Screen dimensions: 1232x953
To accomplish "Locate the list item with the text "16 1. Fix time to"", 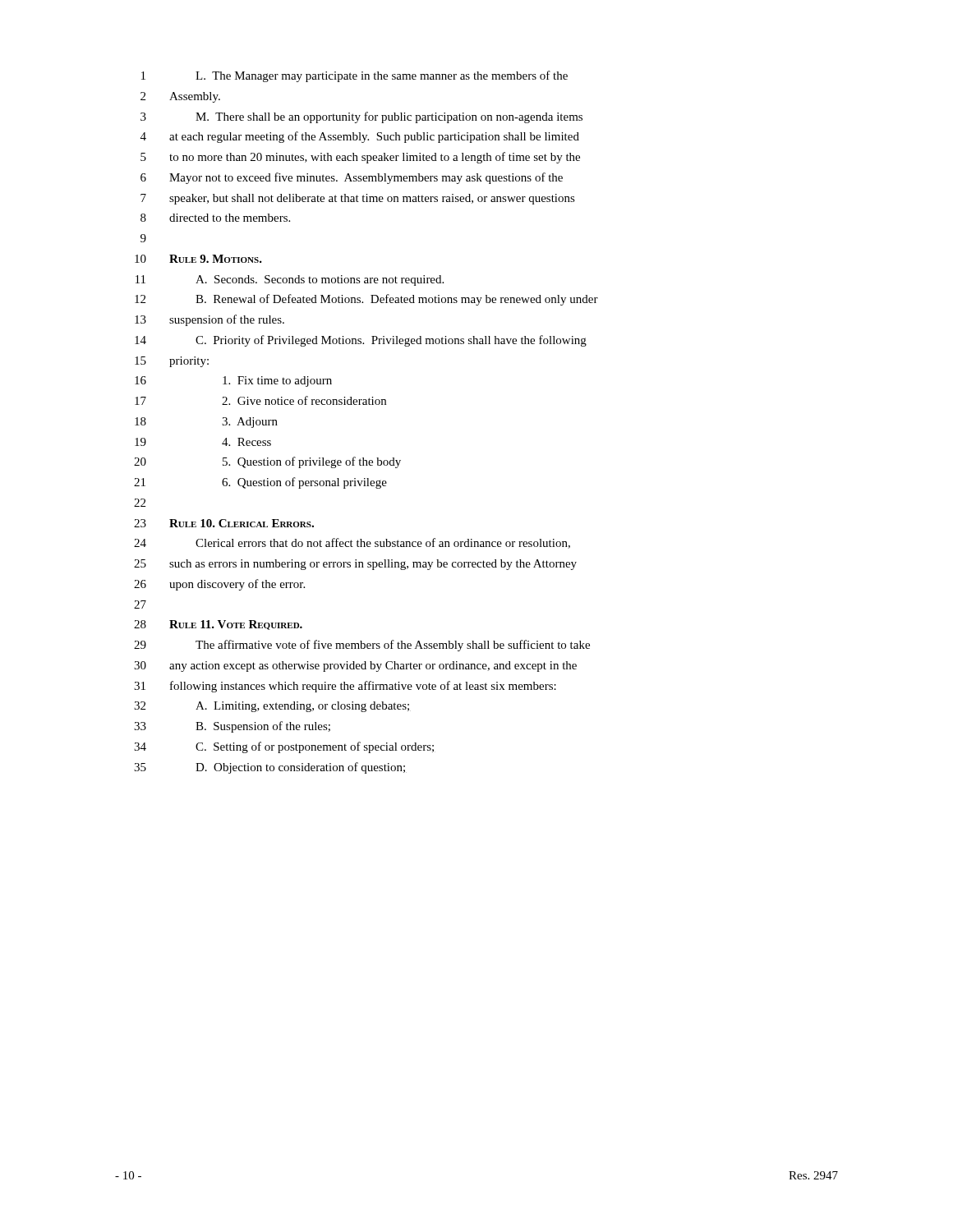I will click(233, 382).
